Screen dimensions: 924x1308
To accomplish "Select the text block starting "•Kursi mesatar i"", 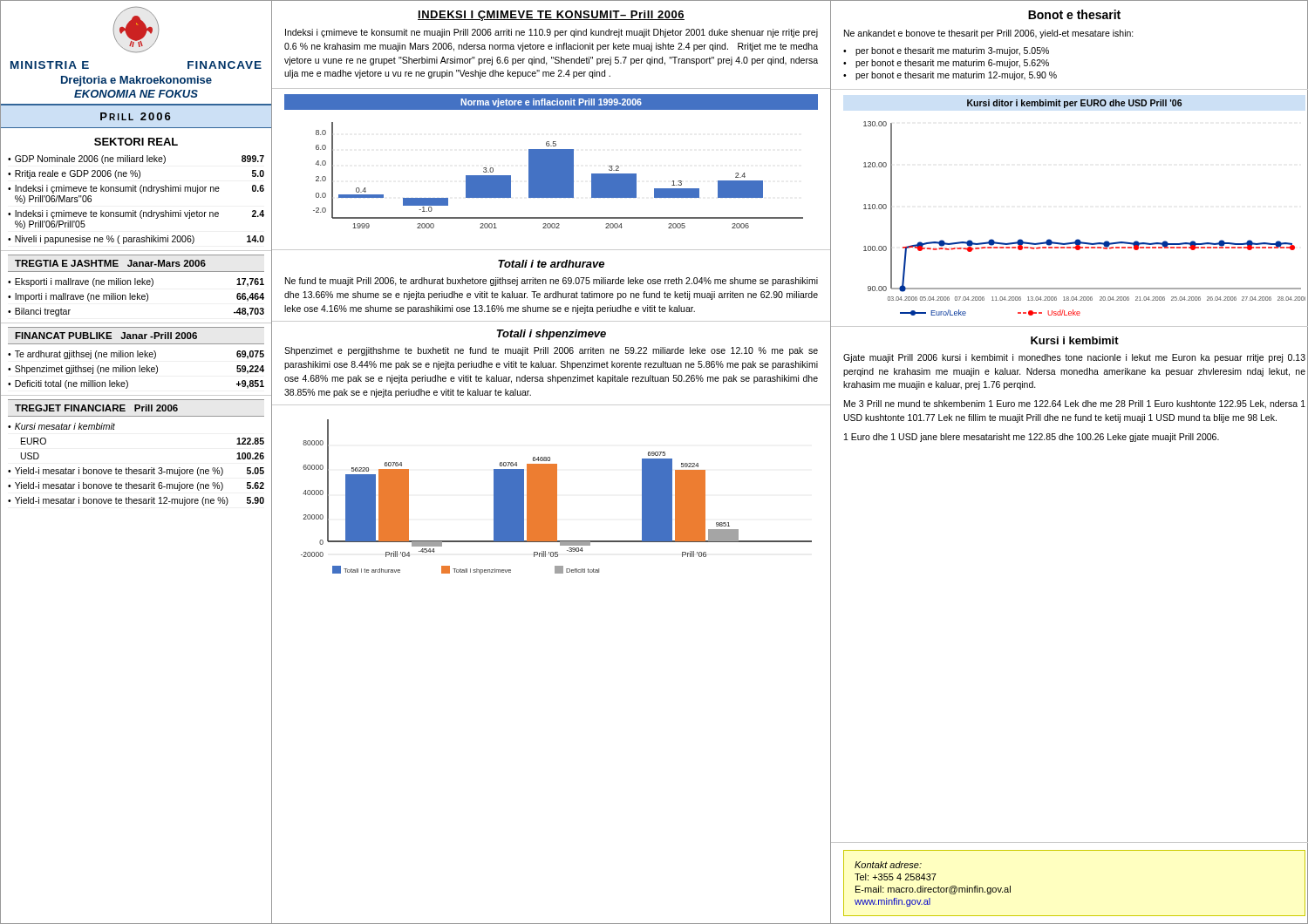I will click(x=136, y=426).
